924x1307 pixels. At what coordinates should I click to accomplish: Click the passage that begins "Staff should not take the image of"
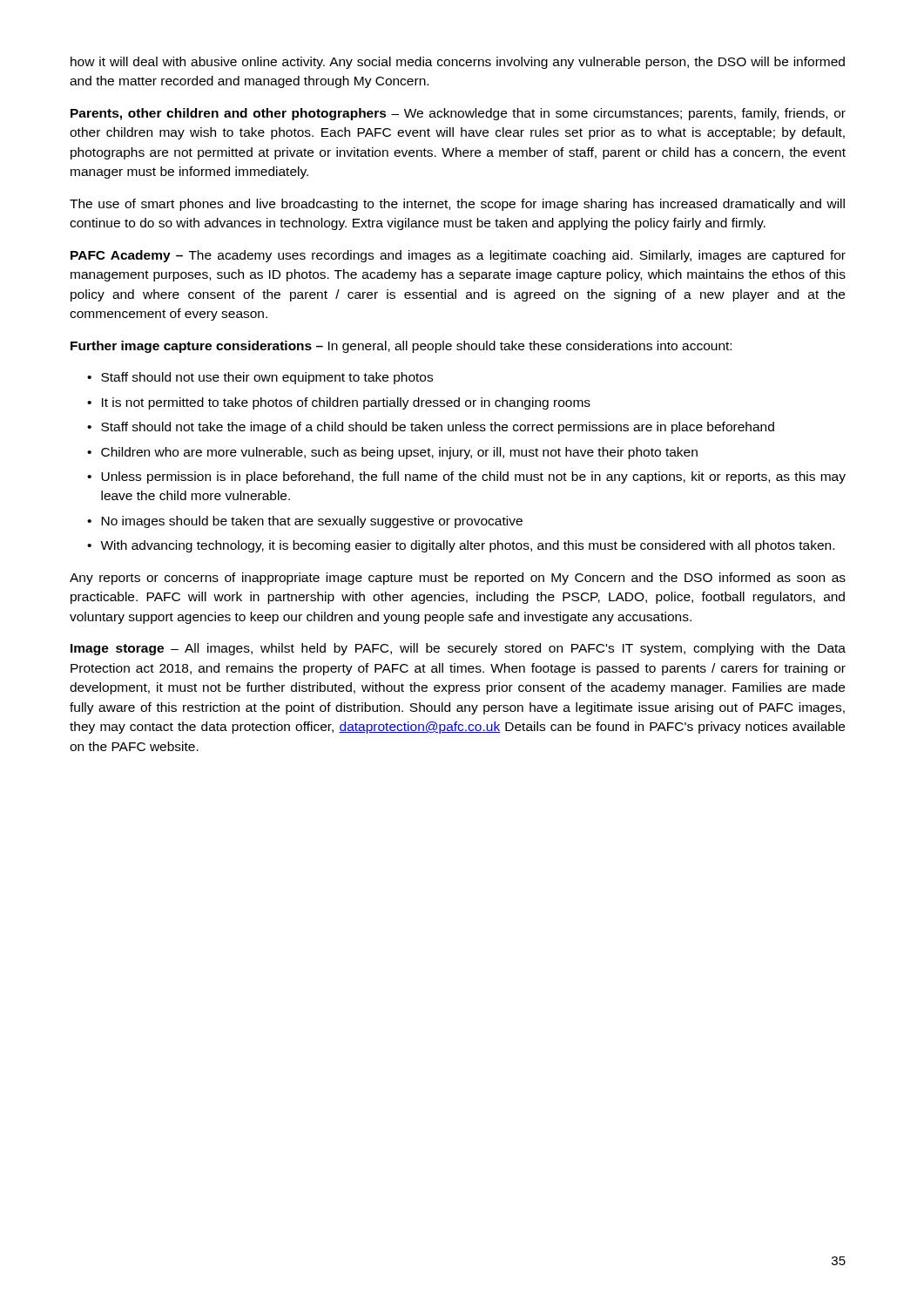[473, 427]
